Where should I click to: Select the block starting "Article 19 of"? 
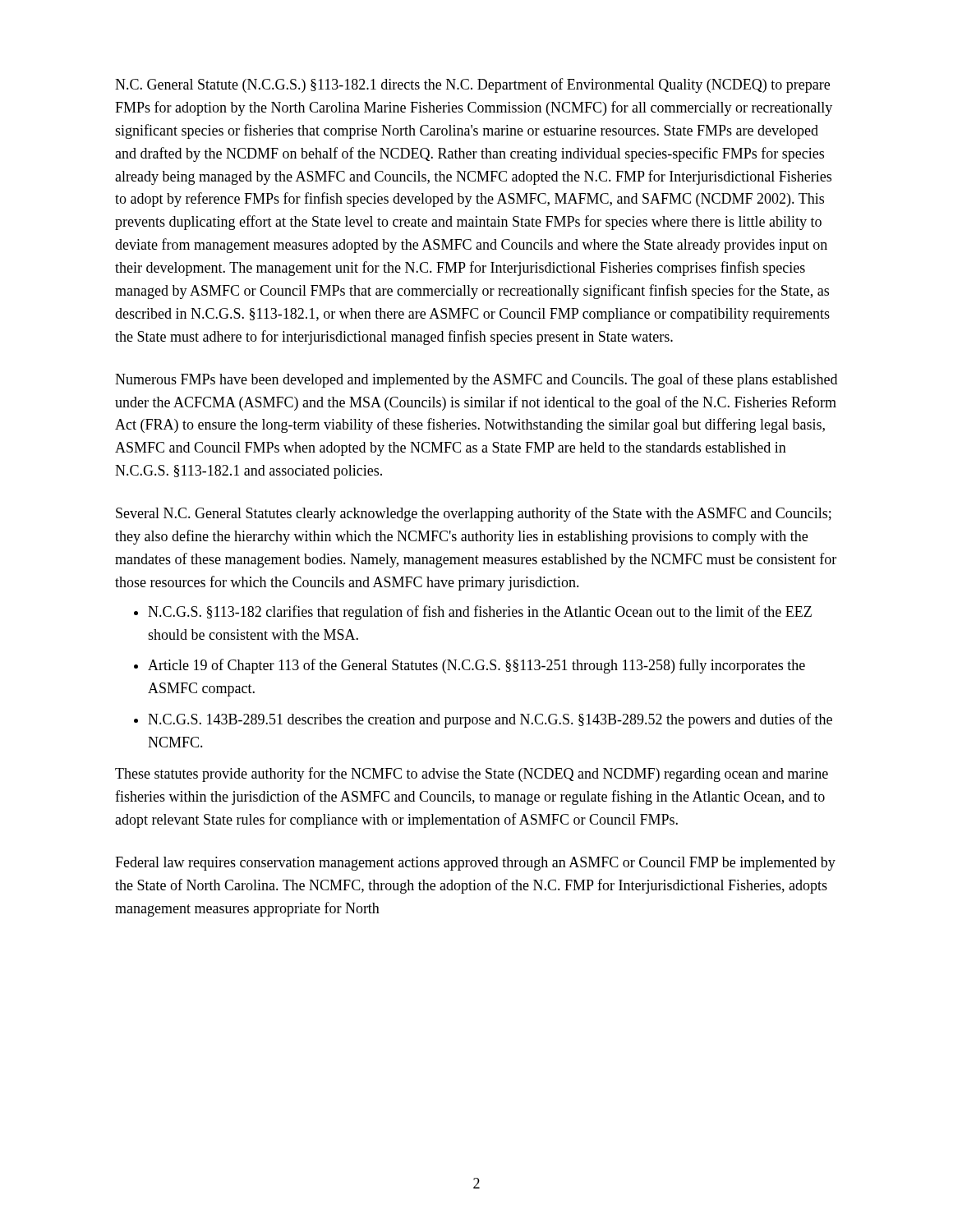[x=477, y=677]
